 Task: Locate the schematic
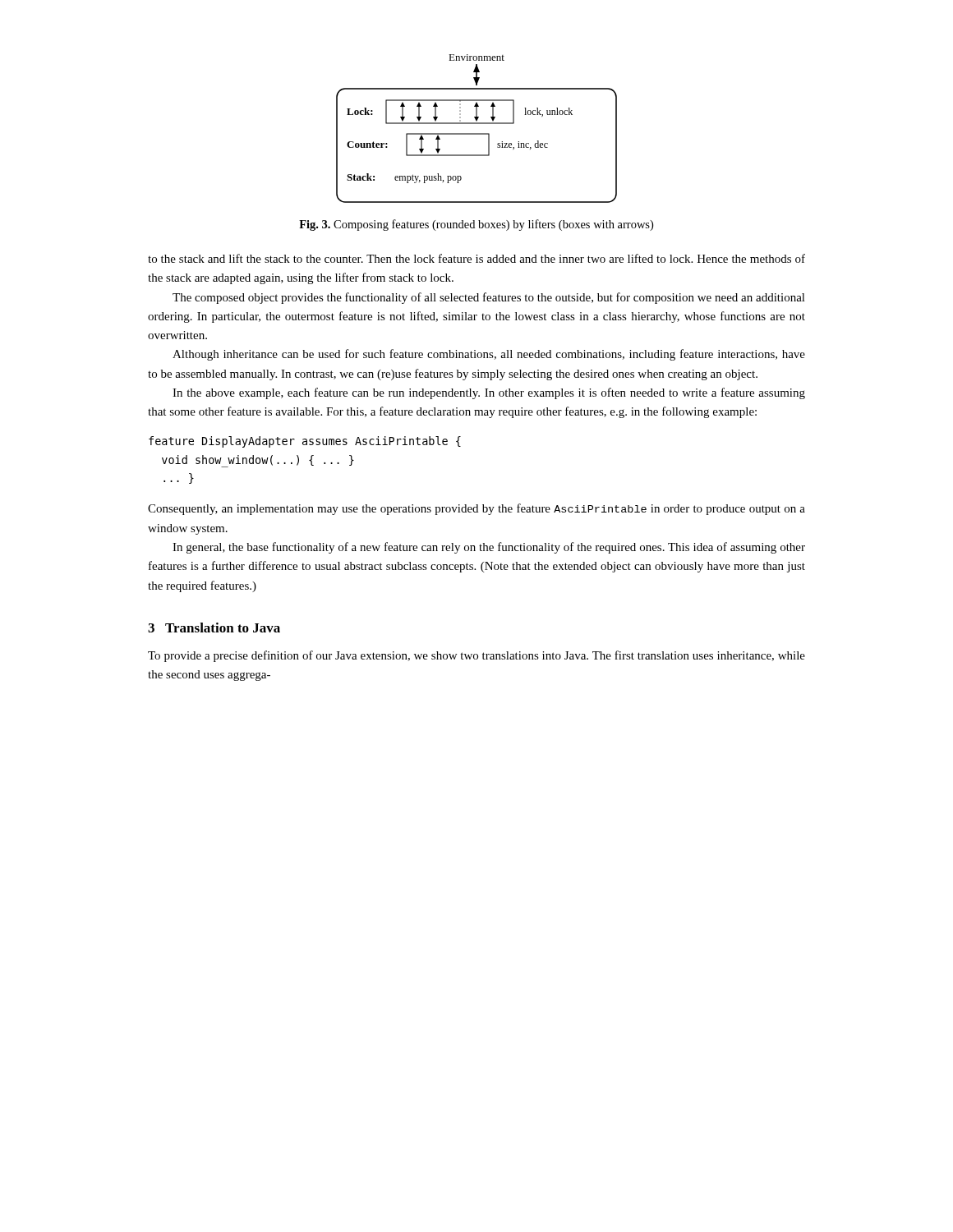coord(476,129)
